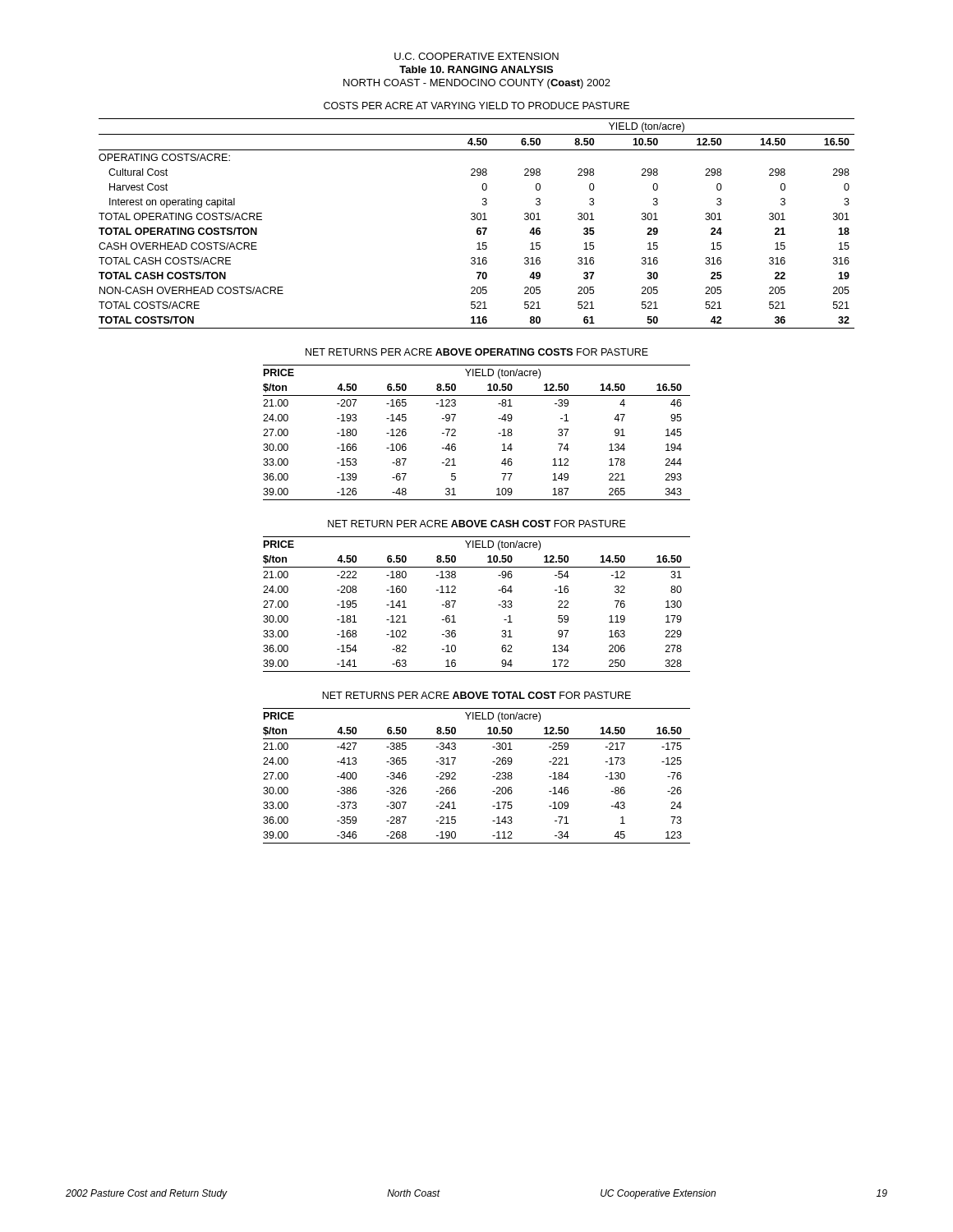
Task: Click on the table containing "OPERATING COSTS/ACRE:"
Action: (476, 223)
